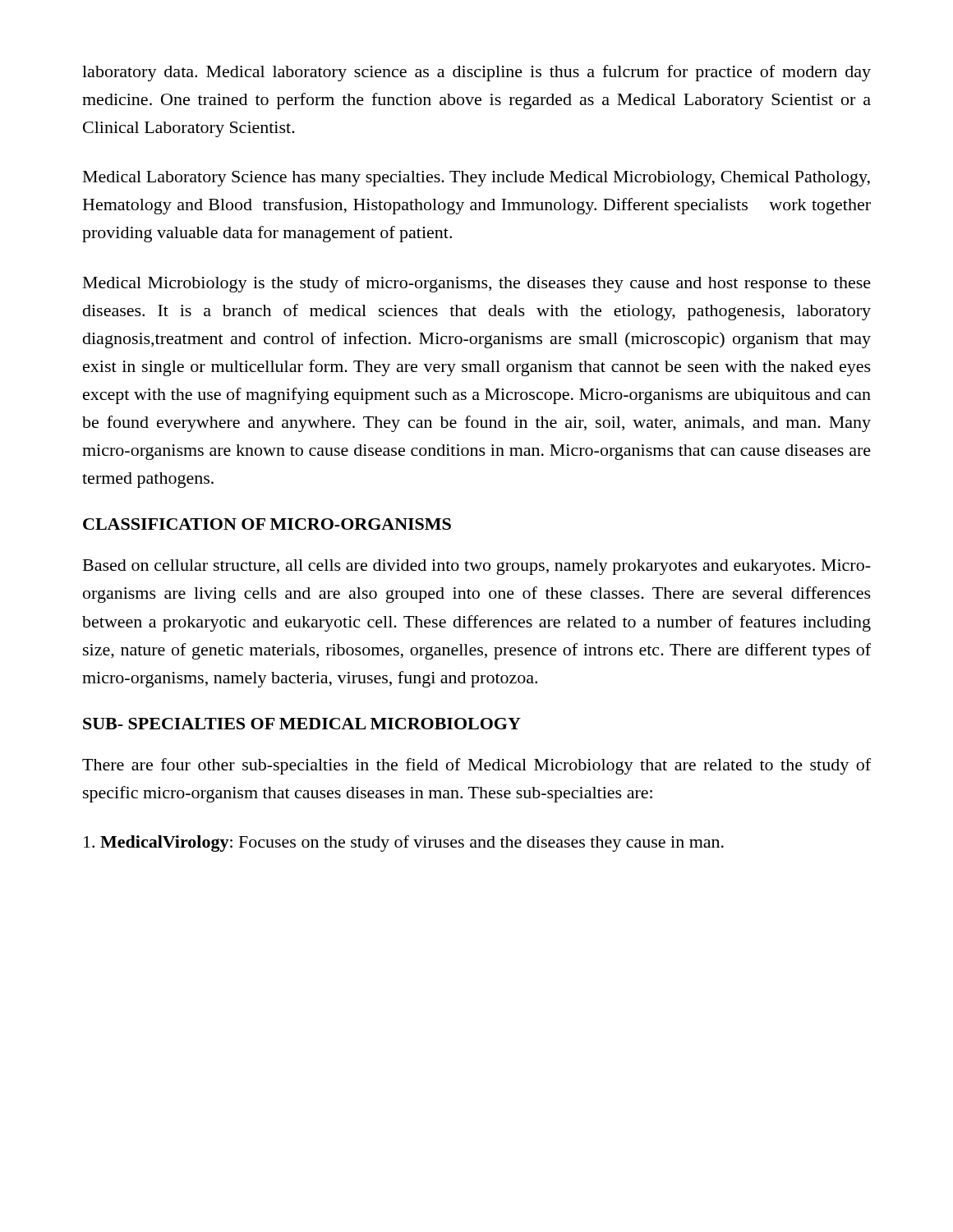The width and height of the screenshot is (953, 1232).
Task: Where is the passage that starts "Based on cellular structure, all cells are divided"?
Action: tap(476, 621)
